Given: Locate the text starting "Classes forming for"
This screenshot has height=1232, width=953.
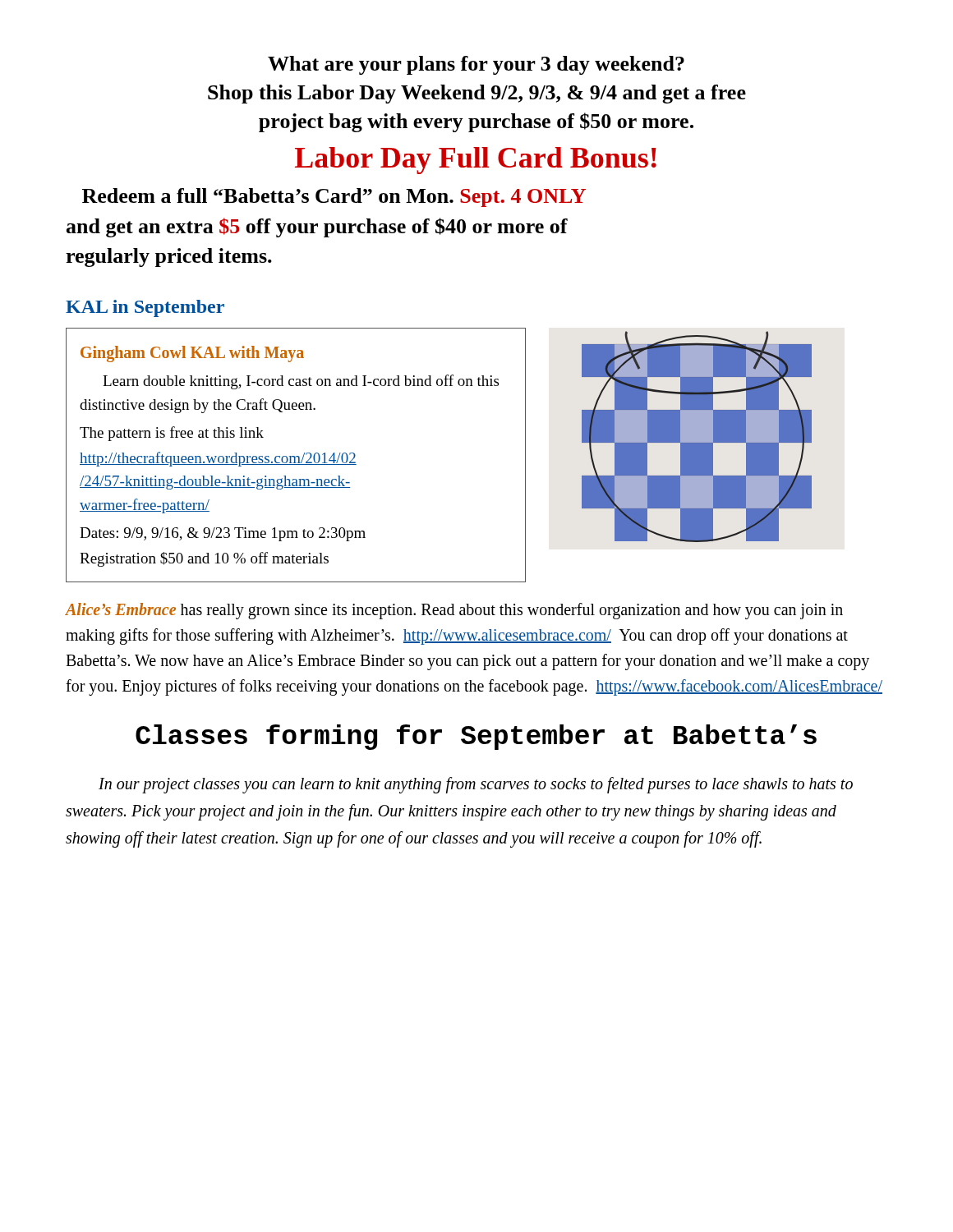Looking at the screenshot, I should pos(476,738).
